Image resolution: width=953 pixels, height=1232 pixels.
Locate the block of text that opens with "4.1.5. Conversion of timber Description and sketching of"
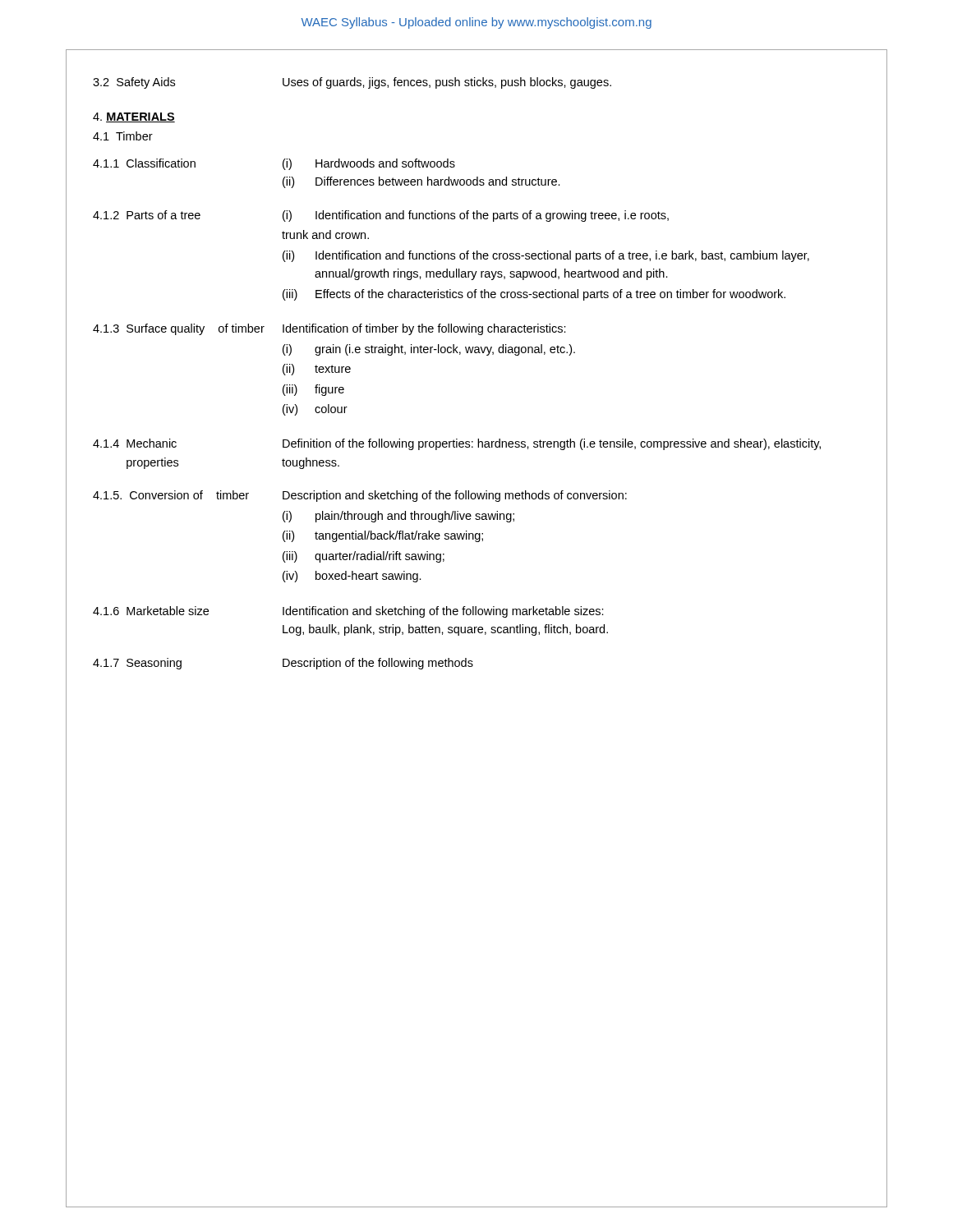(x=476, y=537)
